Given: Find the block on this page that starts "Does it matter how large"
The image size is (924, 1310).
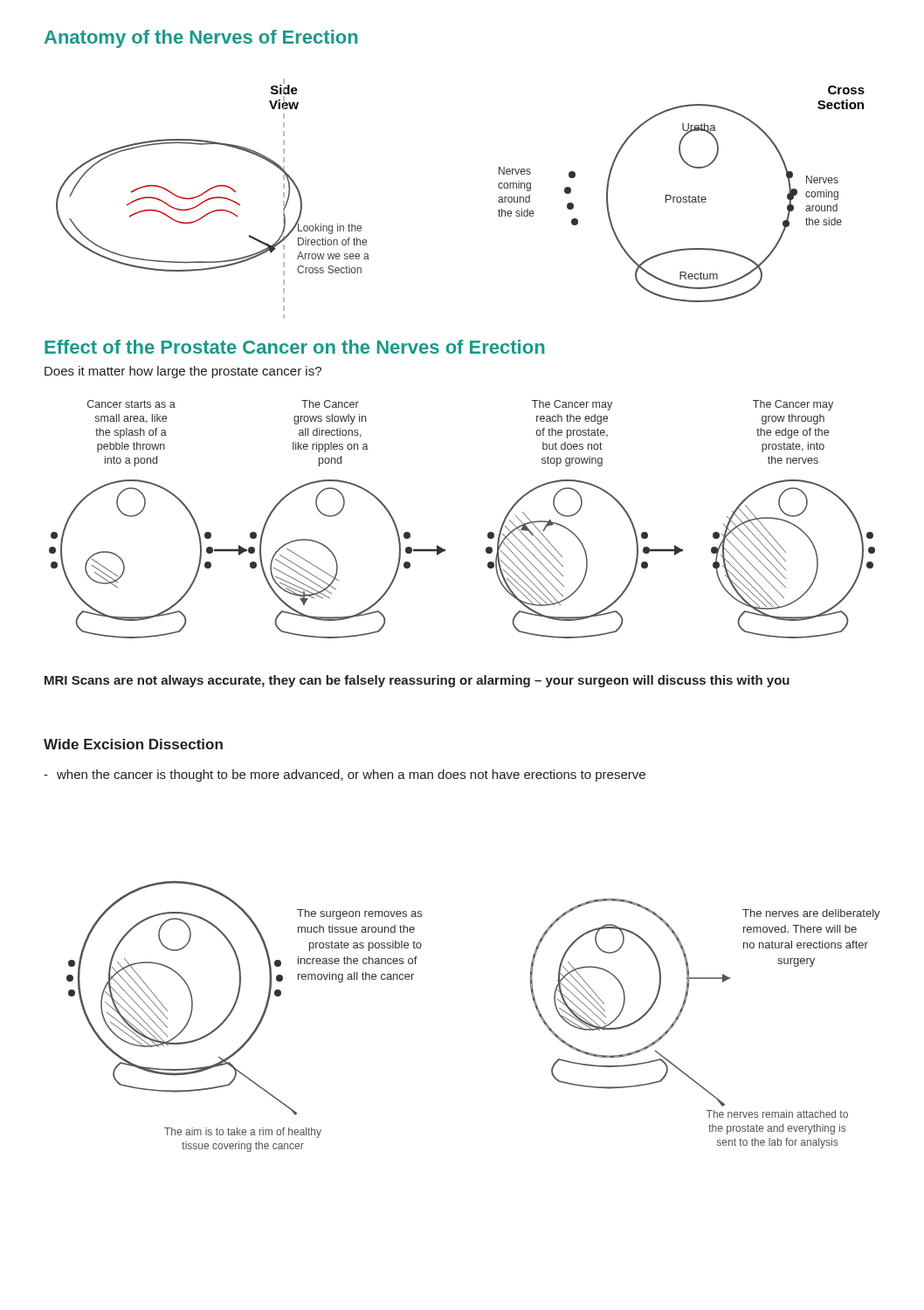Looking at the screenshot, I should (183, 371).
